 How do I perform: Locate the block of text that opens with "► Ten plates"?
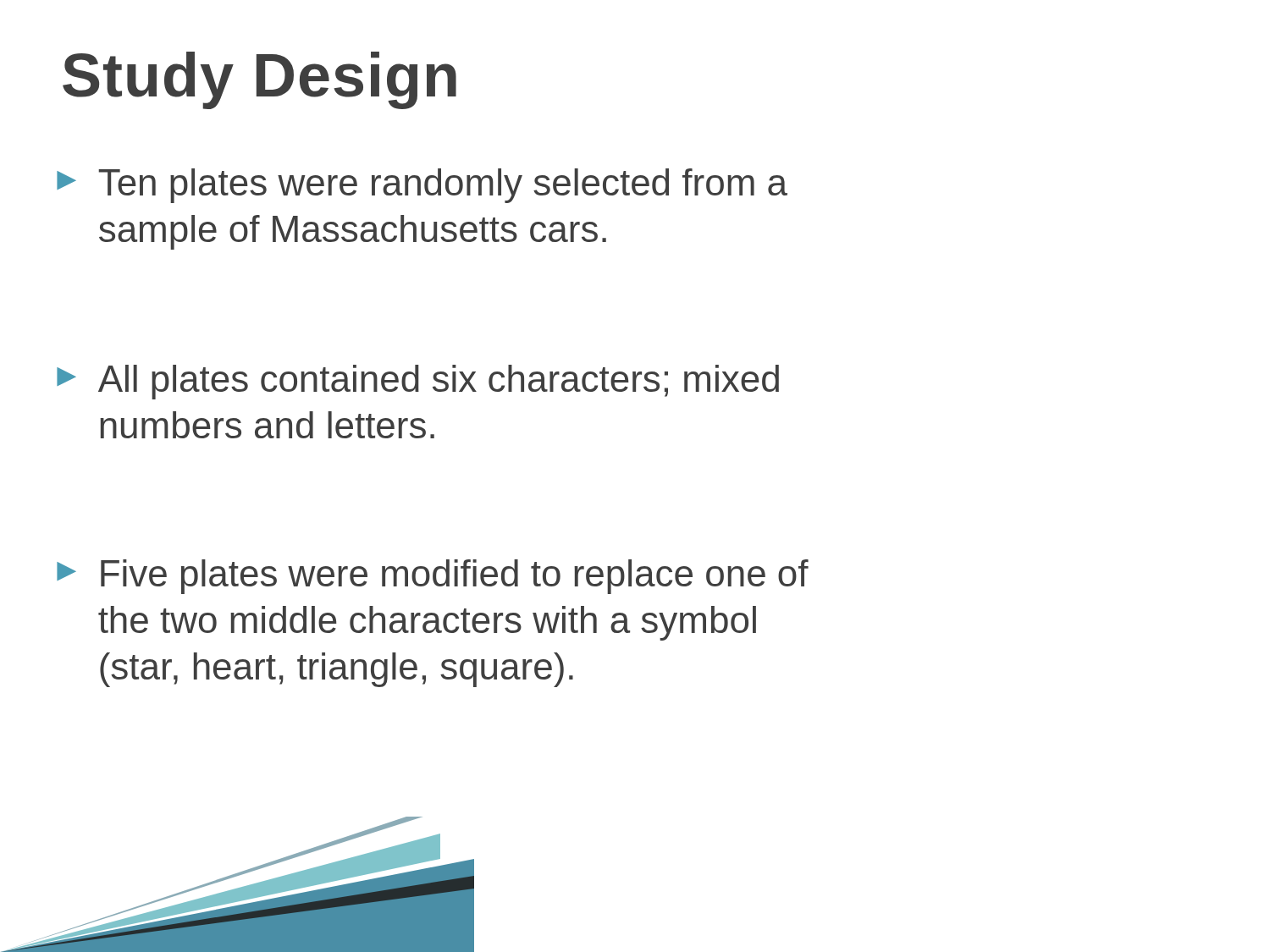(x=635, y=206)
